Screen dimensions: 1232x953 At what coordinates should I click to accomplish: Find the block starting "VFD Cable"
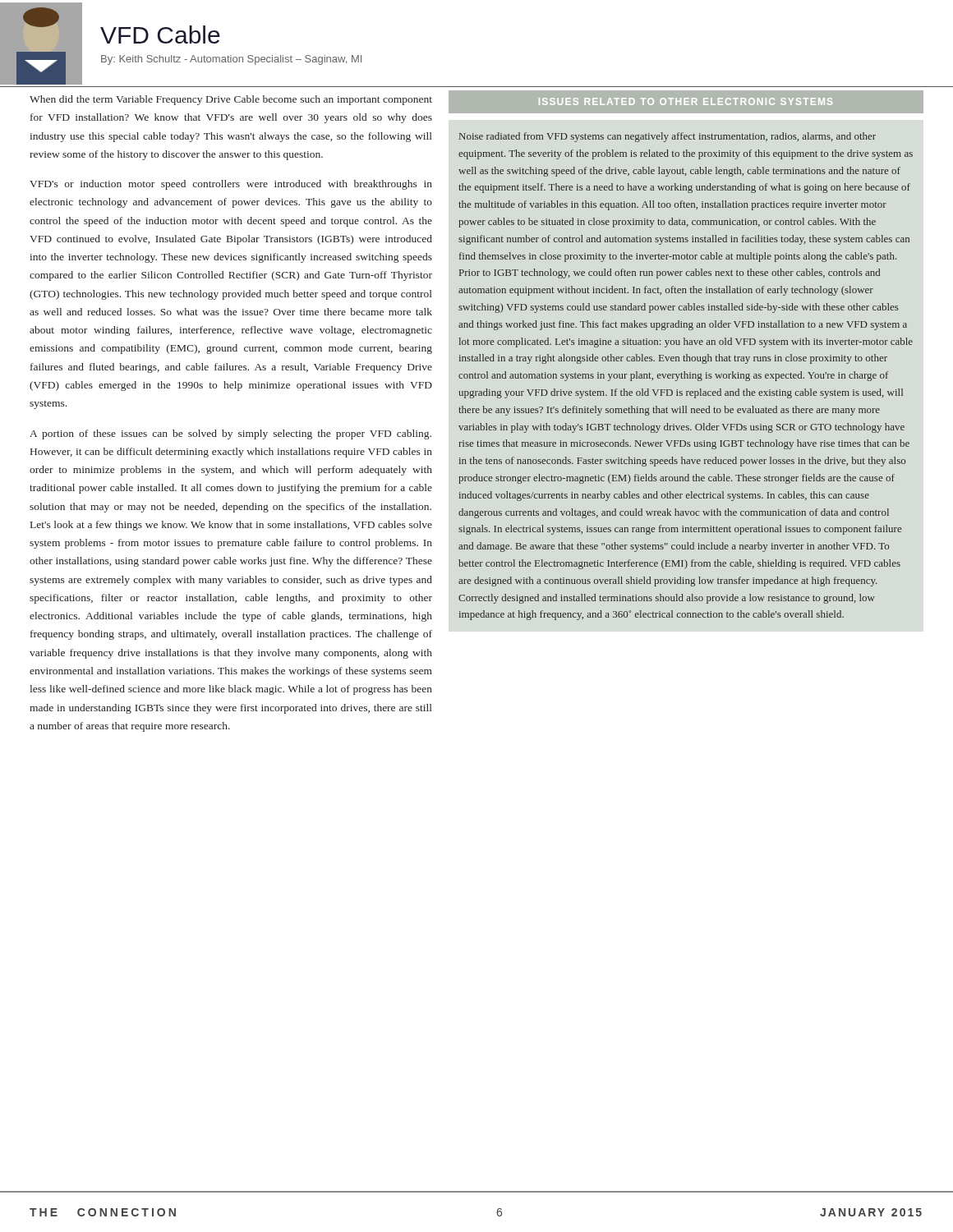tap(161, 35)
